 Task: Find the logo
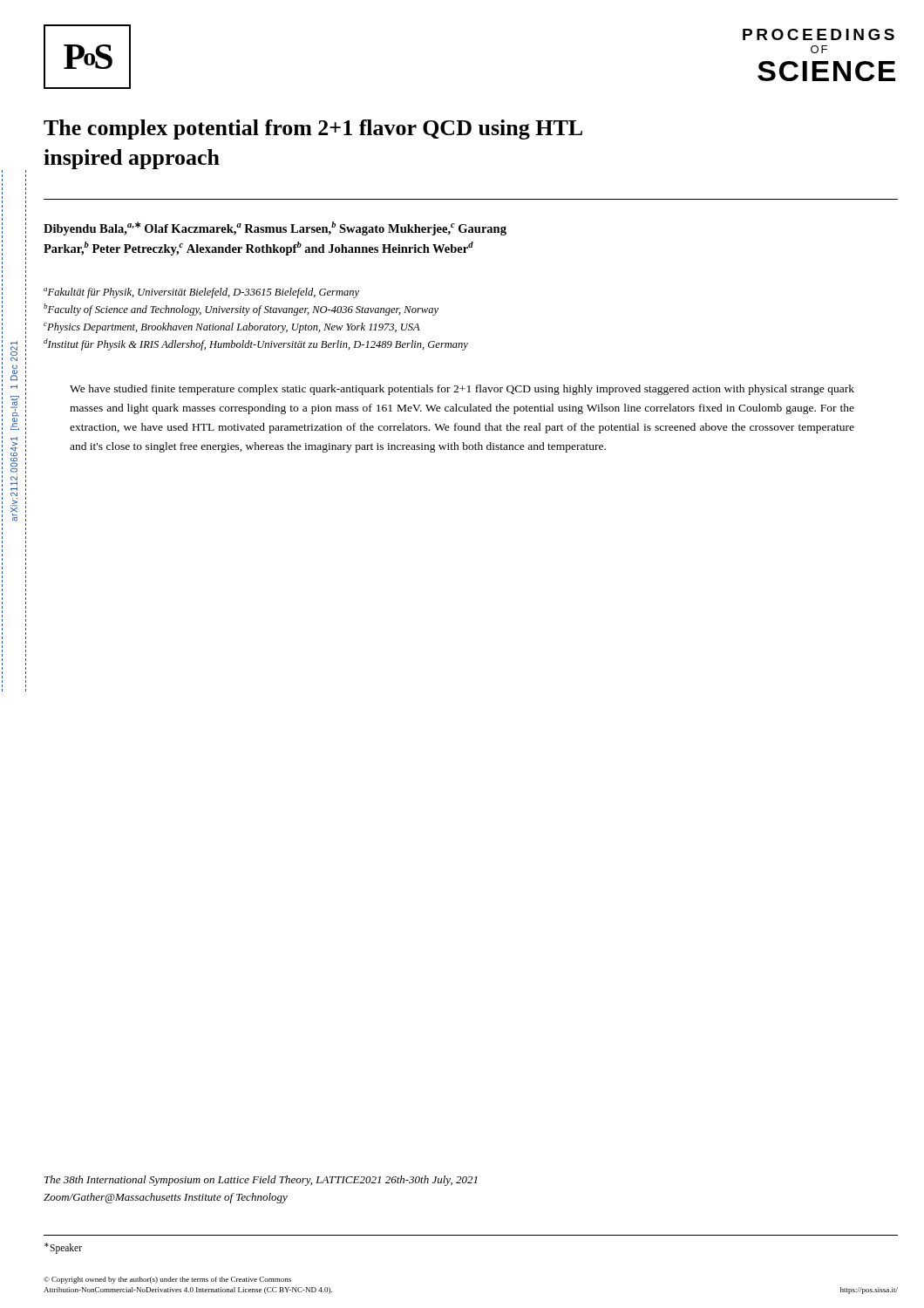click(471, 66)
